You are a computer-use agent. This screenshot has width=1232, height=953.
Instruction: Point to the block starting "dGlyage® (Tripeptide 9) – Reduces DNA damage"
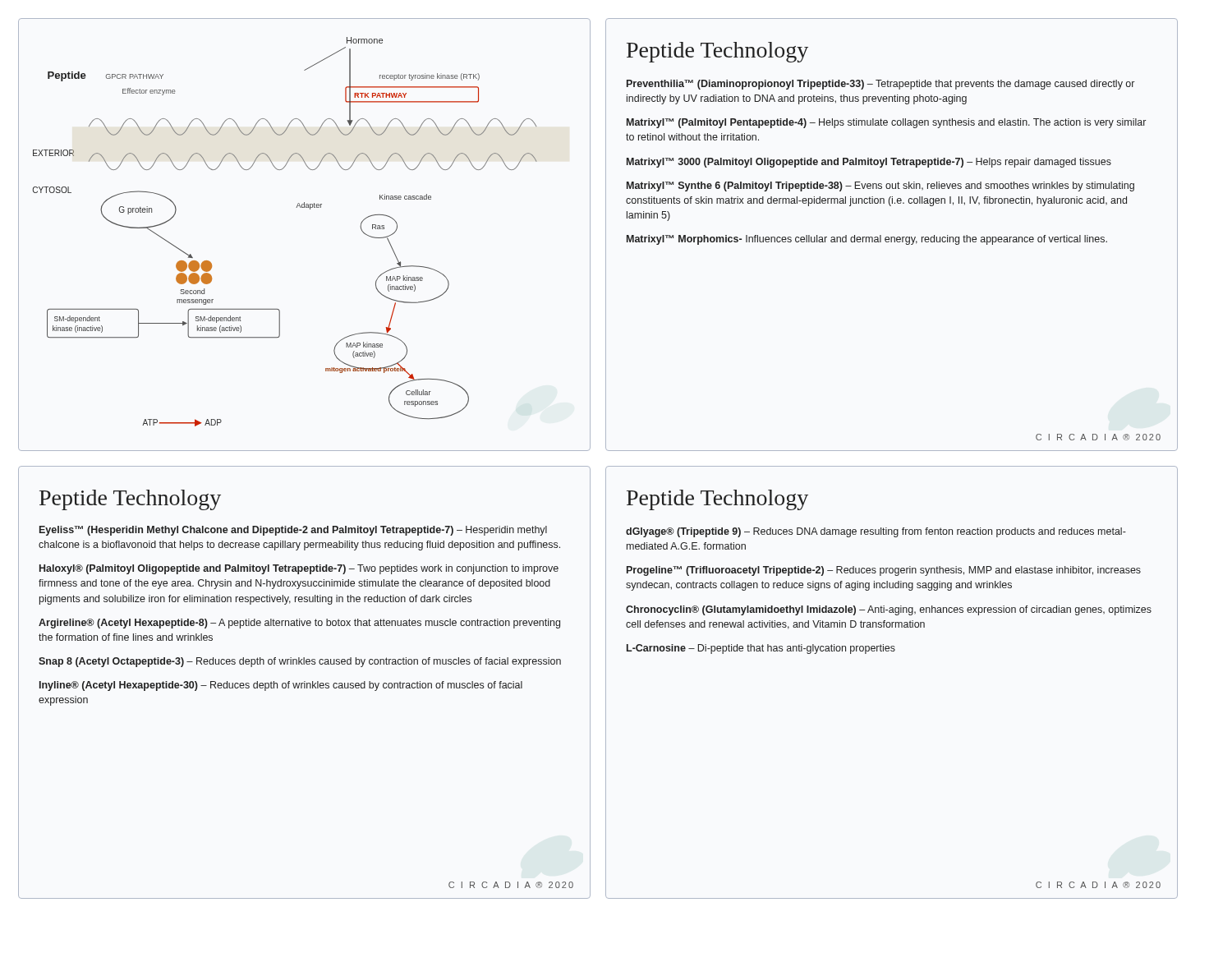coord(876,539)
